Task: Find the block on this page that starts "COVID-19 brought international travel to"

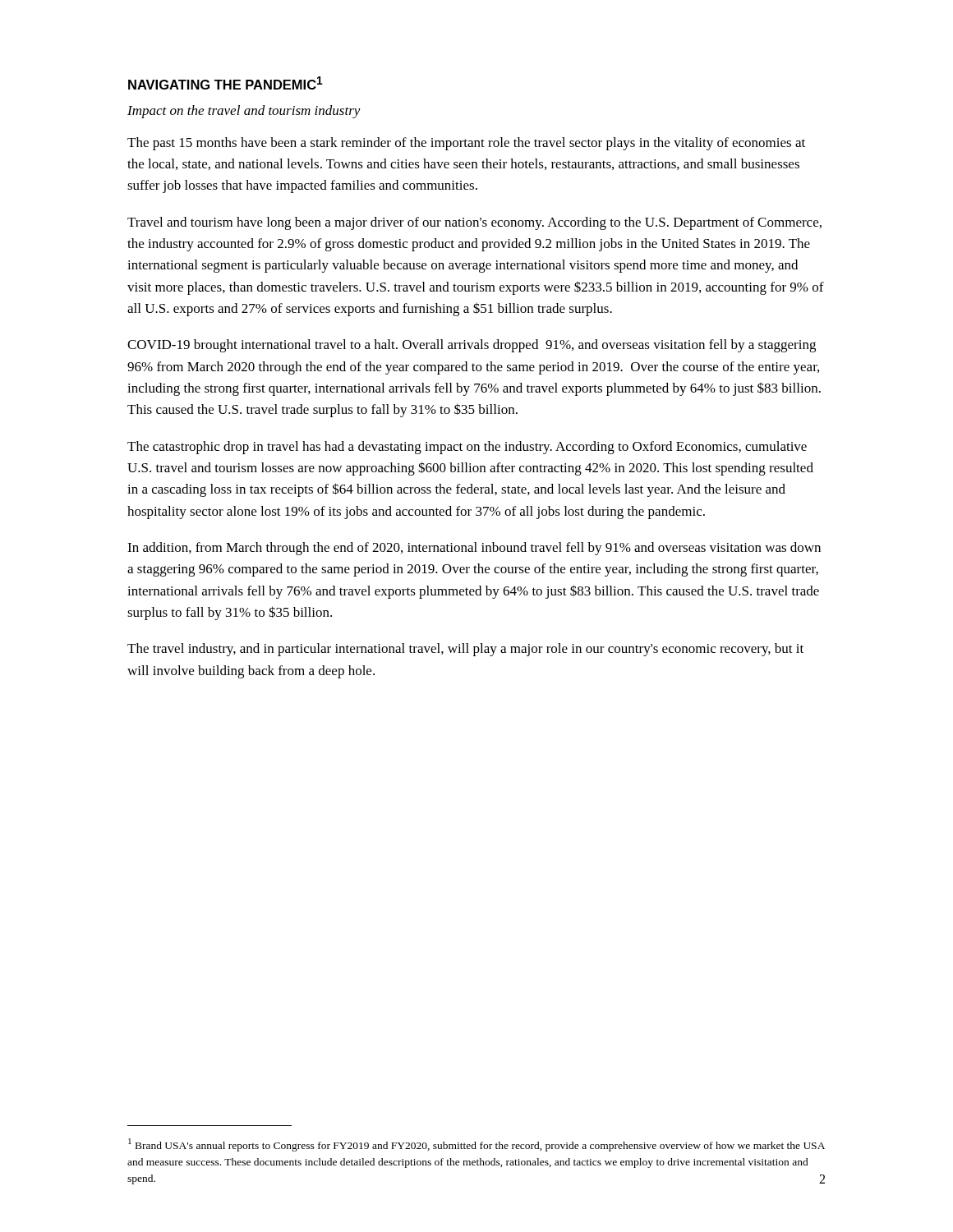Action: [474, 377]
